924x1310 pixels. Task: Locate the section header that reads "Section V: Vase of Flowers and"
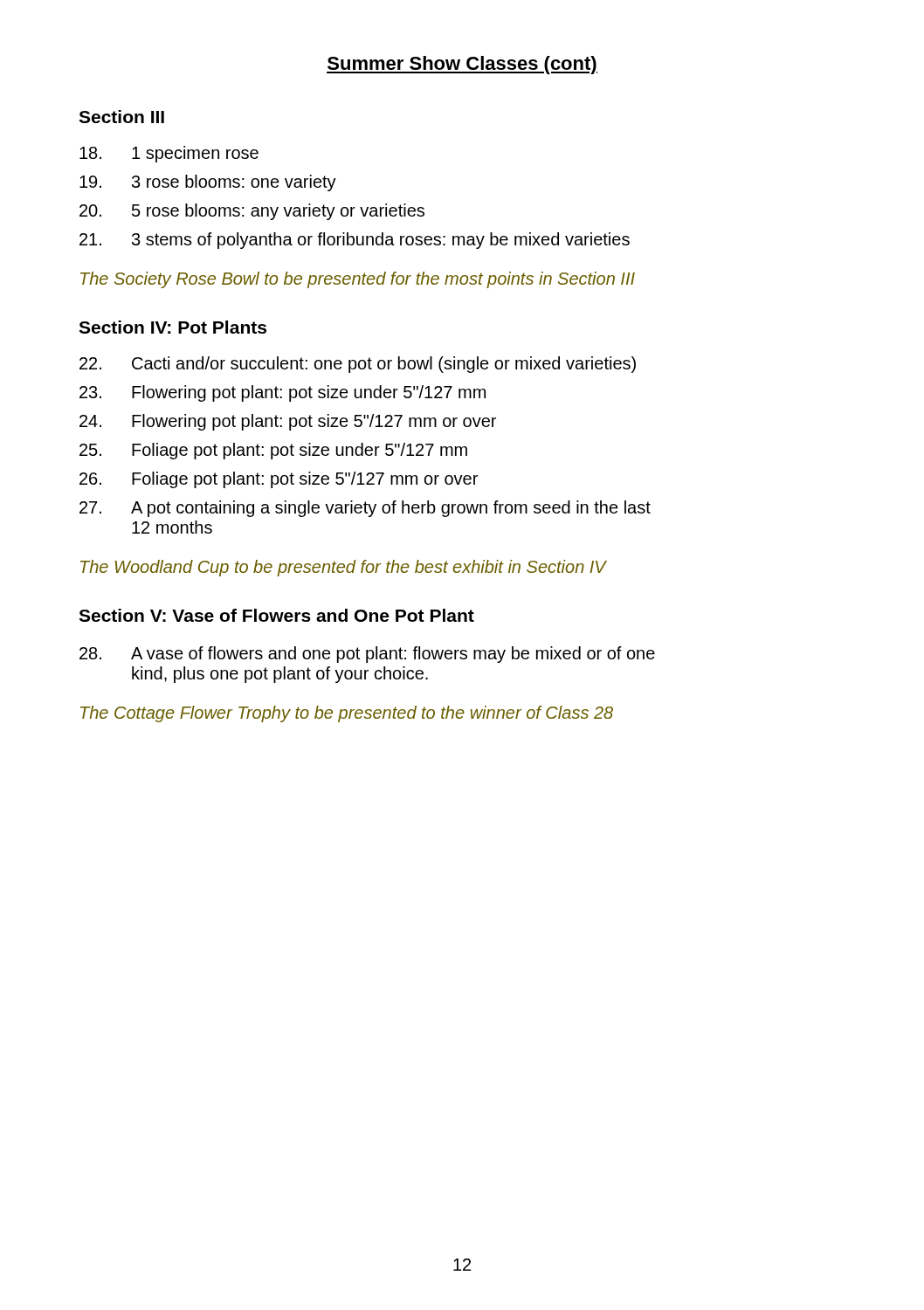[276, 615]
